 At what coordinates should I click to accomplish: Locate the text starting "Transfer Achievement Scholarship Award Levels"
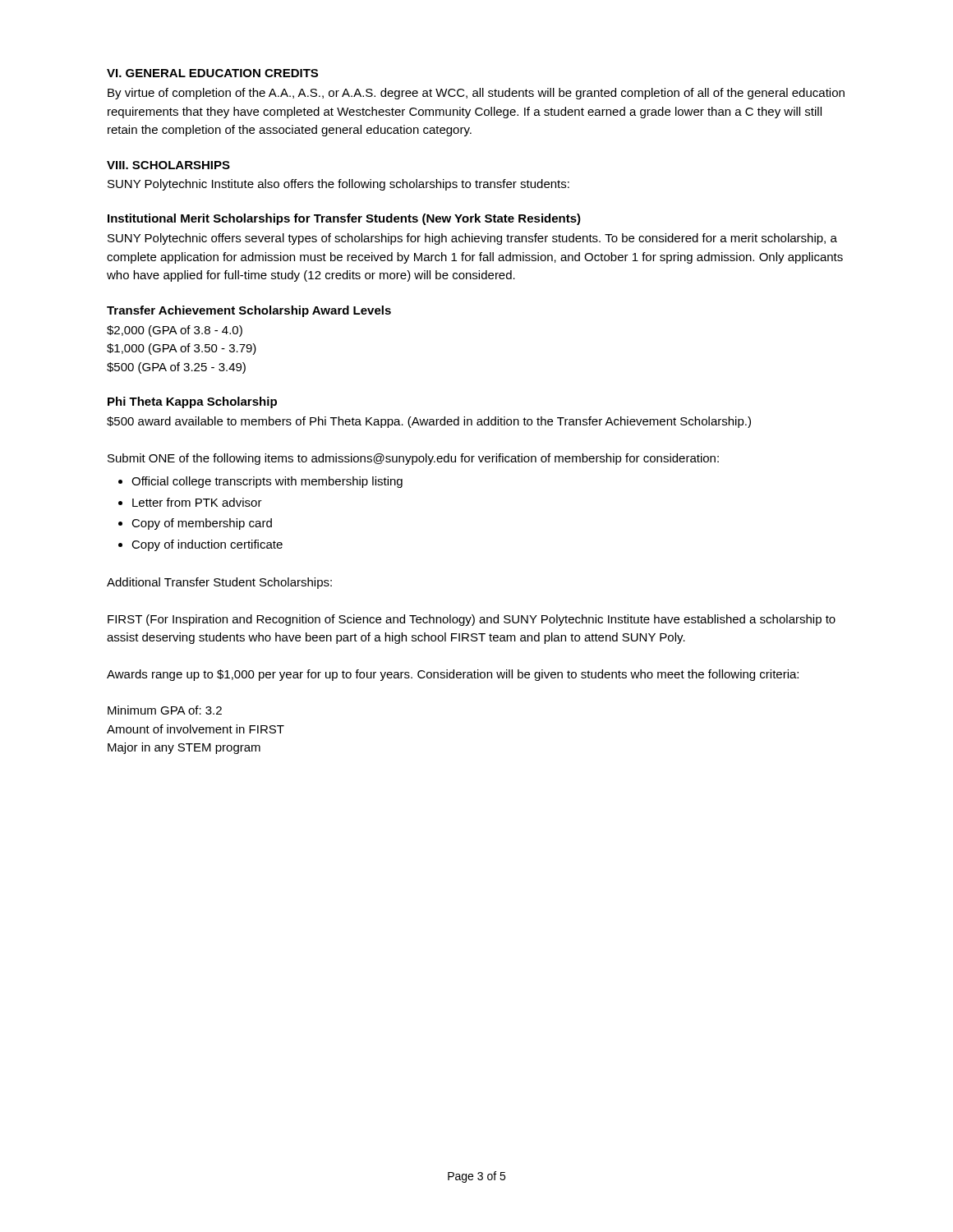click(249, 310)
